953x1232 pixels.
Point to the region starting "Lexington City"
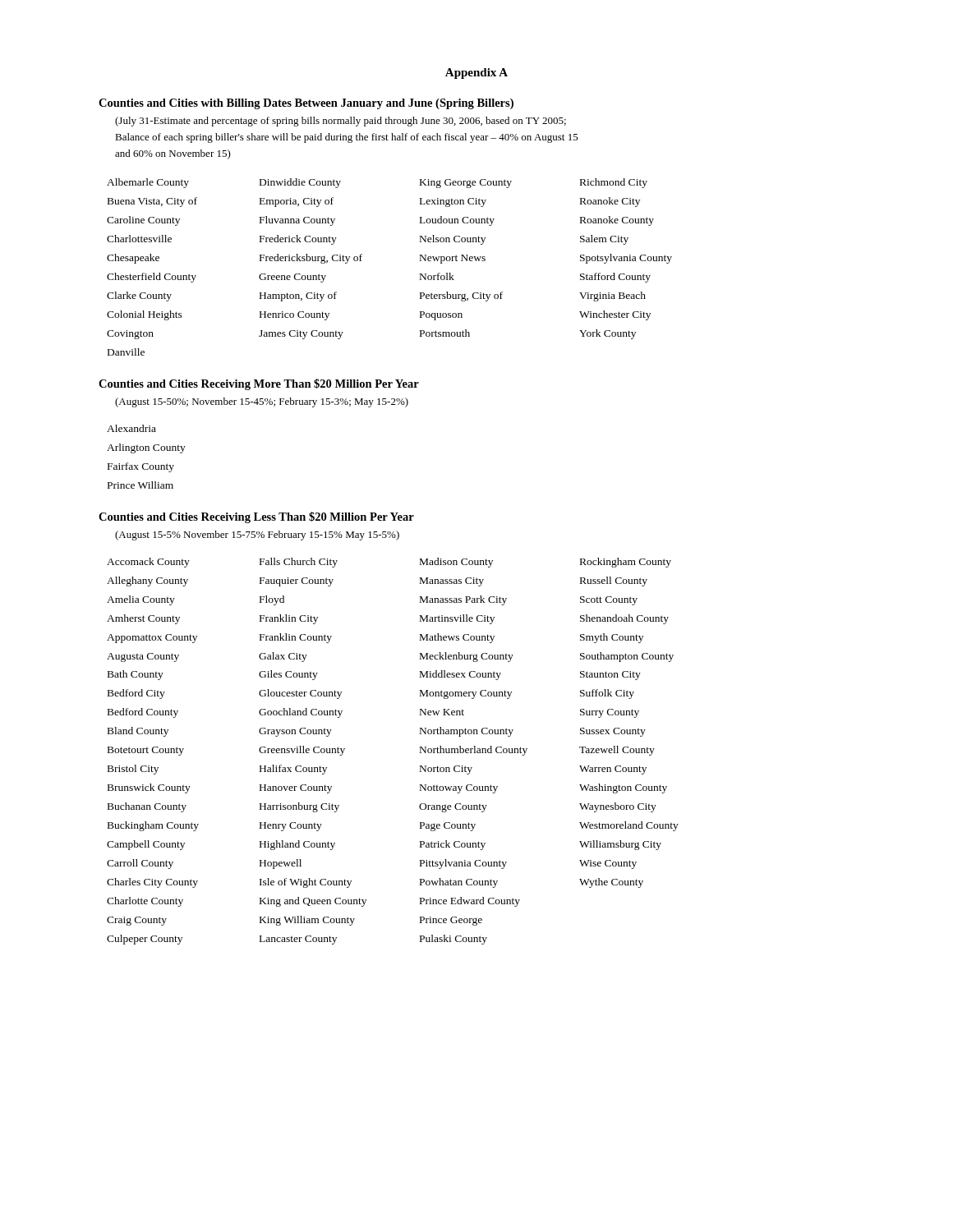453,201
